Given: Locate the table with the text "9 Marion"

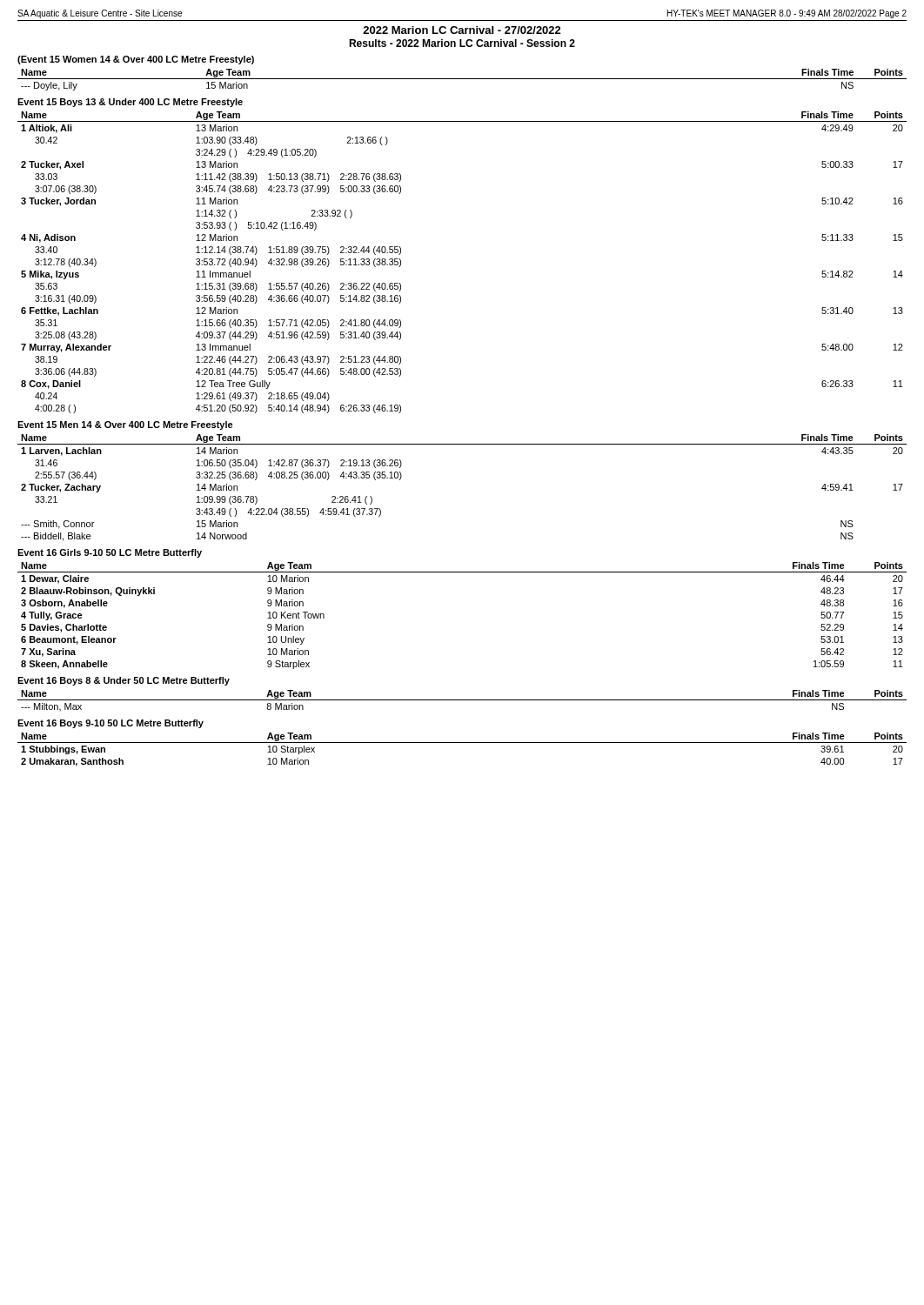Looking at the screenshot, I should click(462, 615).
